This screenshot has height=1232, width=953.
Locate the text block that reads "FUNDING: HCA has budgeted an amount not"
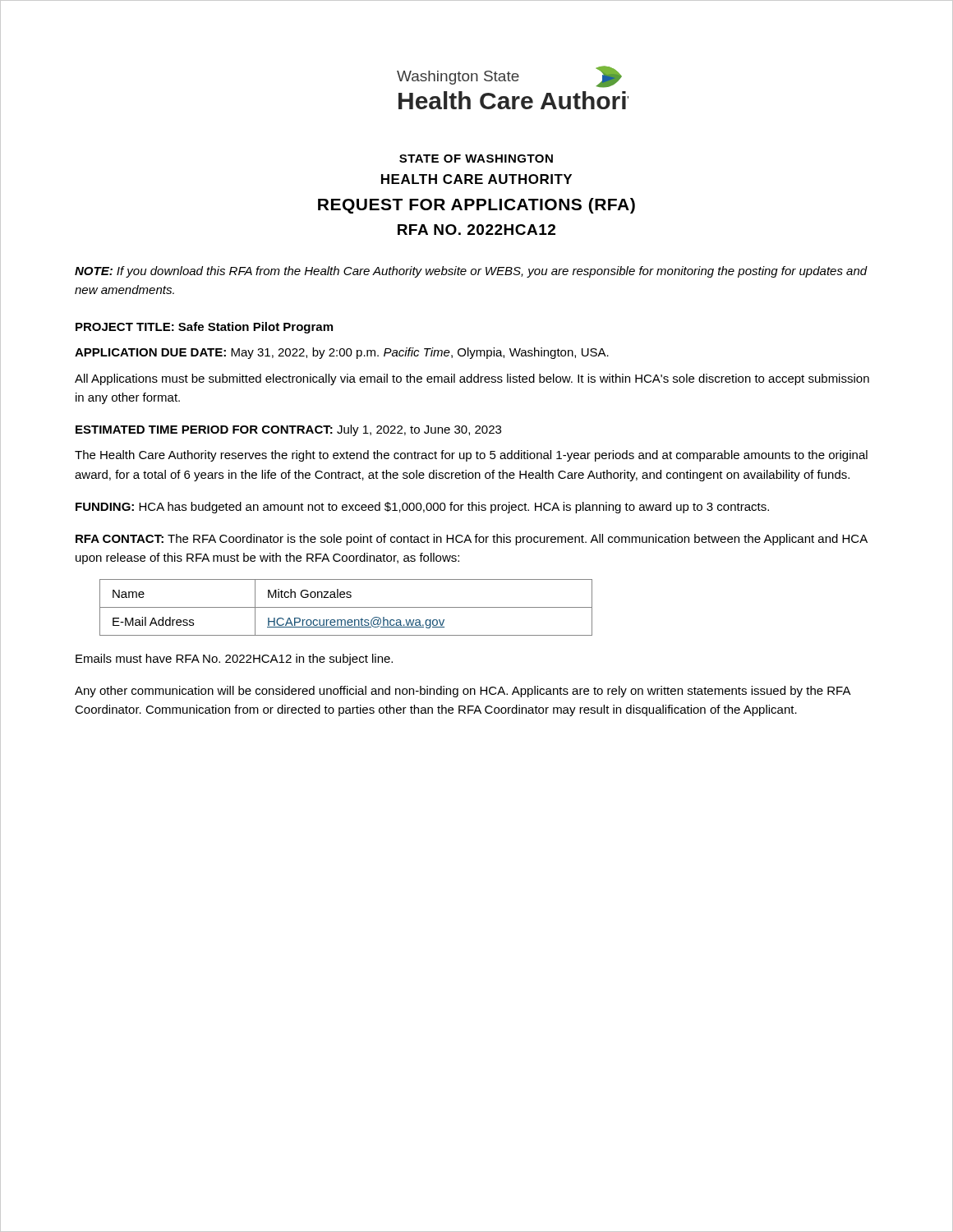point(422,506)
